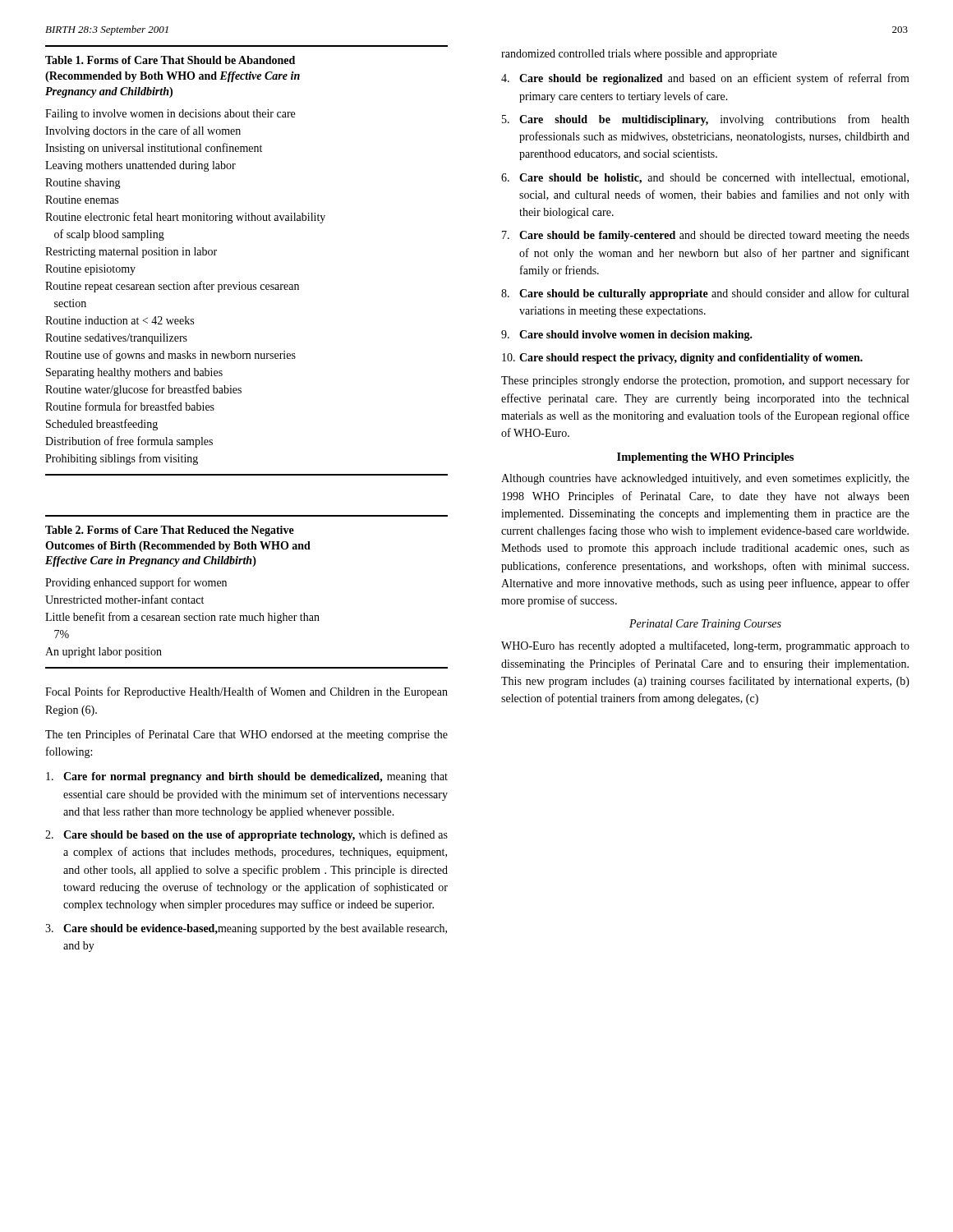953x1232 pixels.
Task: Find the block on this page that starts "The ten Principles of"
Action: tap(246, 743)
